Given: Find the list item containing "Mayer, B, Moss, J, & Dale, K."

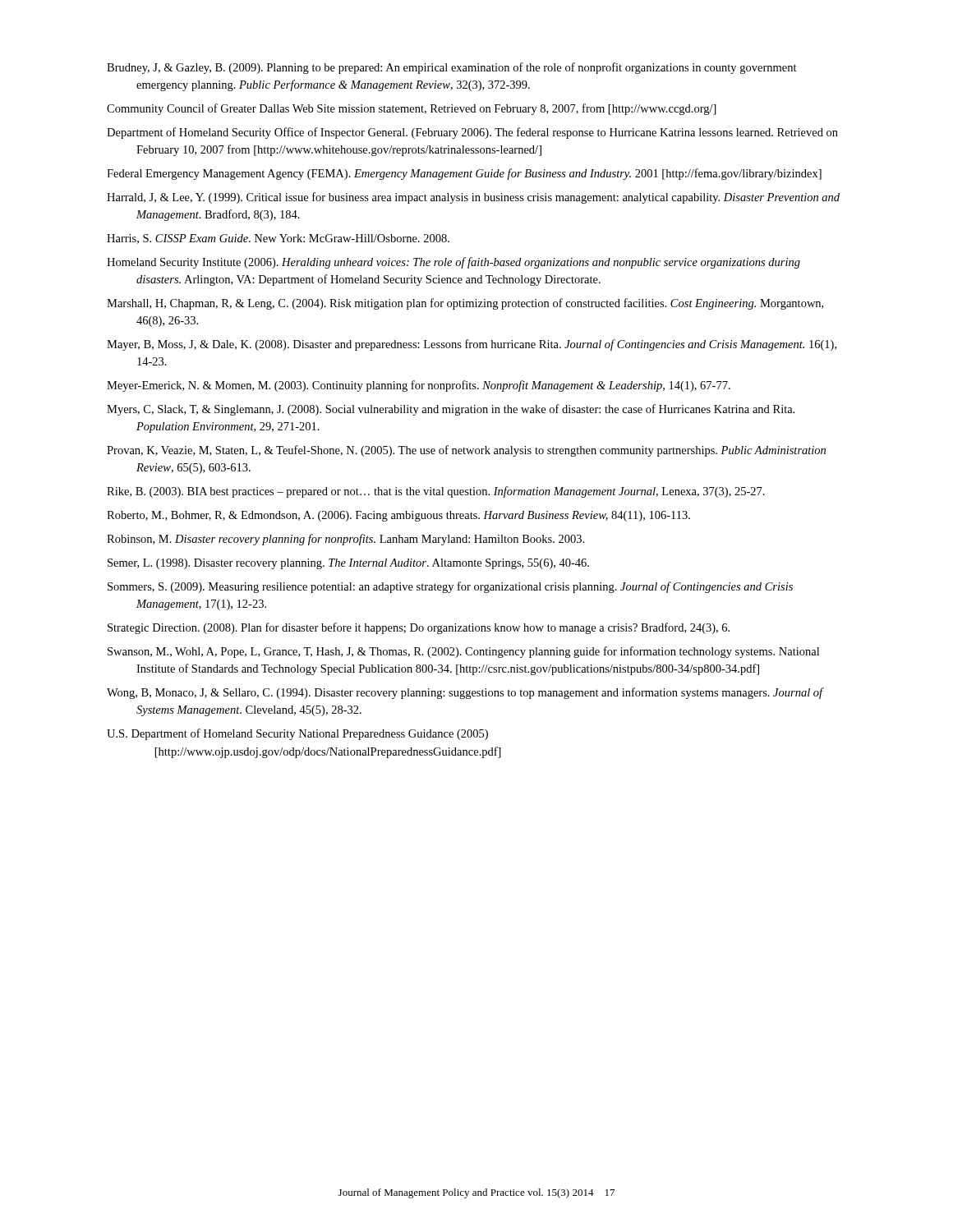Looking at the screenshot, I should 472,353.
